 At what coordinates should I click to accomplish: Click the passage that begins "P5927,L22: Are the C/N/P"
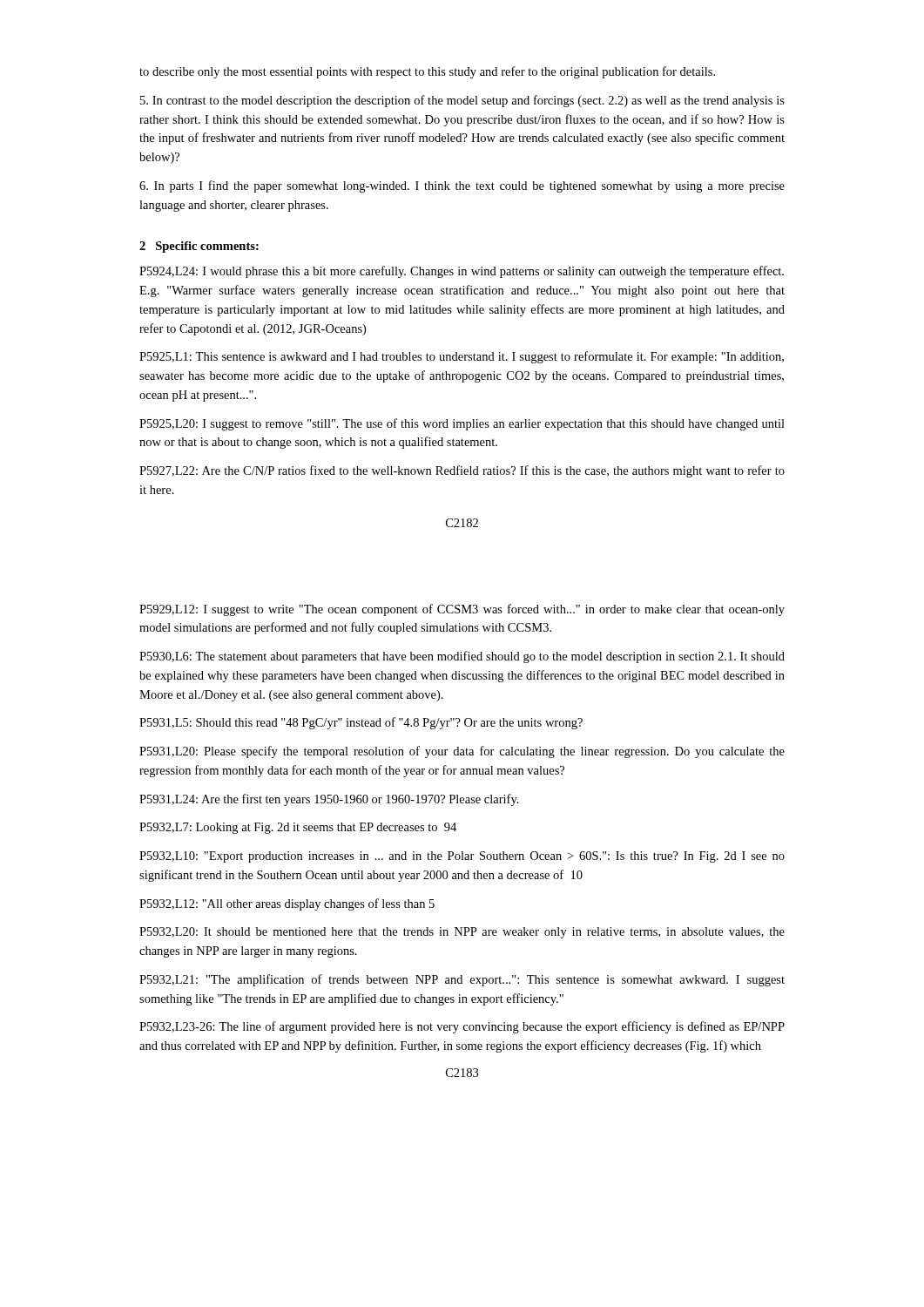point(462,481)
